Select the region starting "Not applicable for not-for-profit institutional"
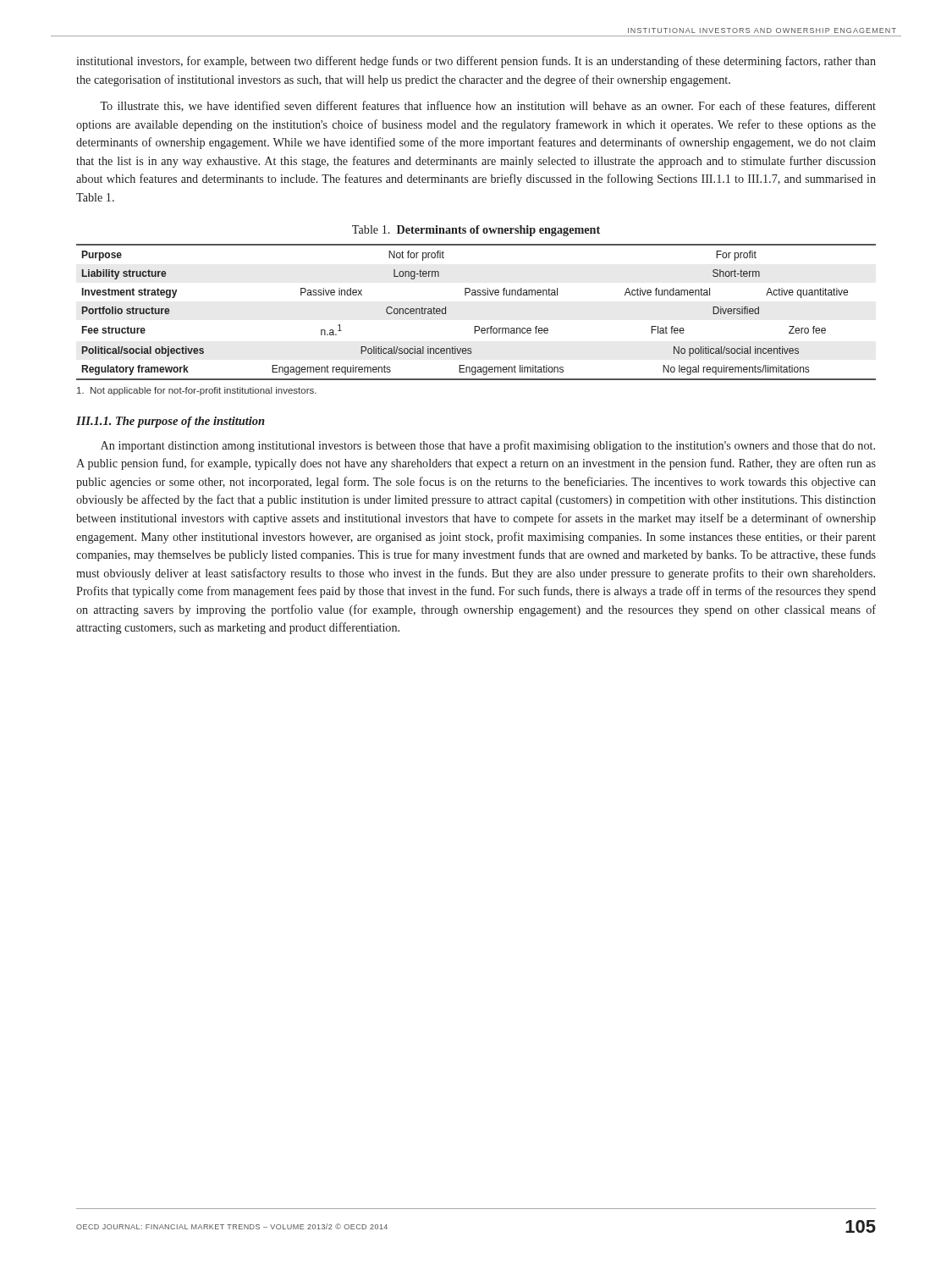 point(196,390)
